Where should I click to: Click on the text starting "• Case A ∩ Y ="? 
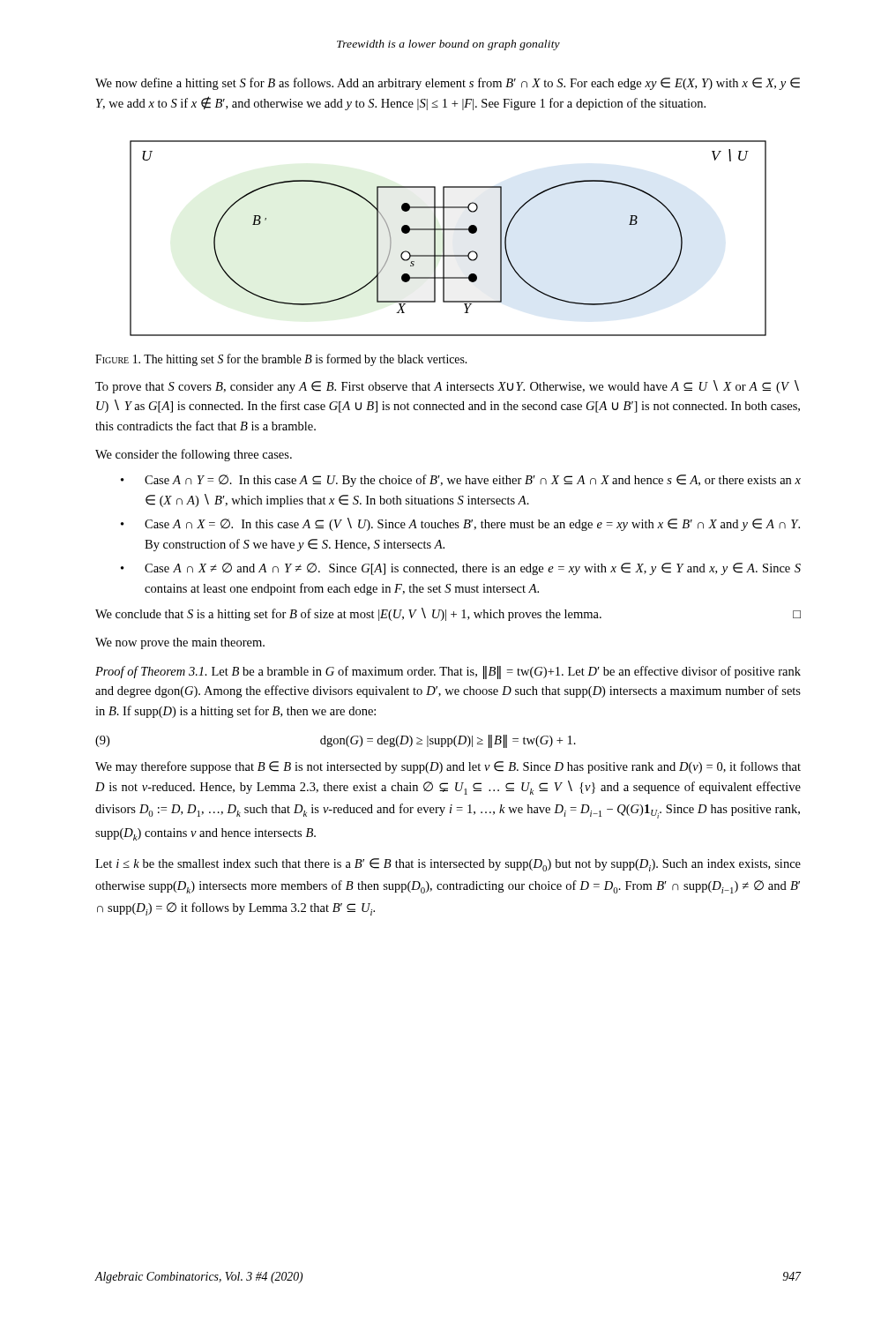pyautogui.click(x=448, y=490)
